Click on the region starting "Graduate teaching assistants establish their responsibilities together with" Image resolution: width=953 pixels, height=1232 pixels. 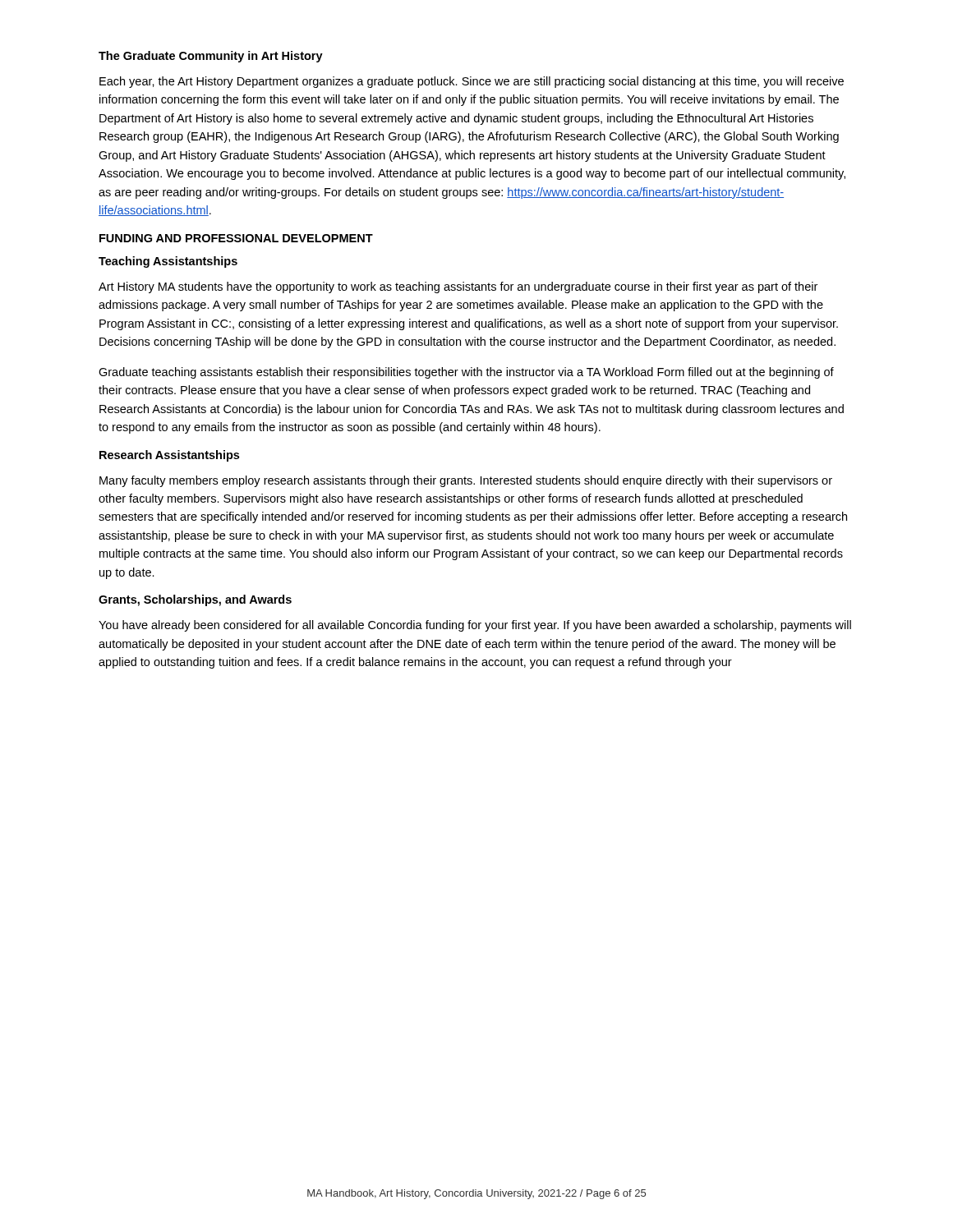click(x=476, y=400)
